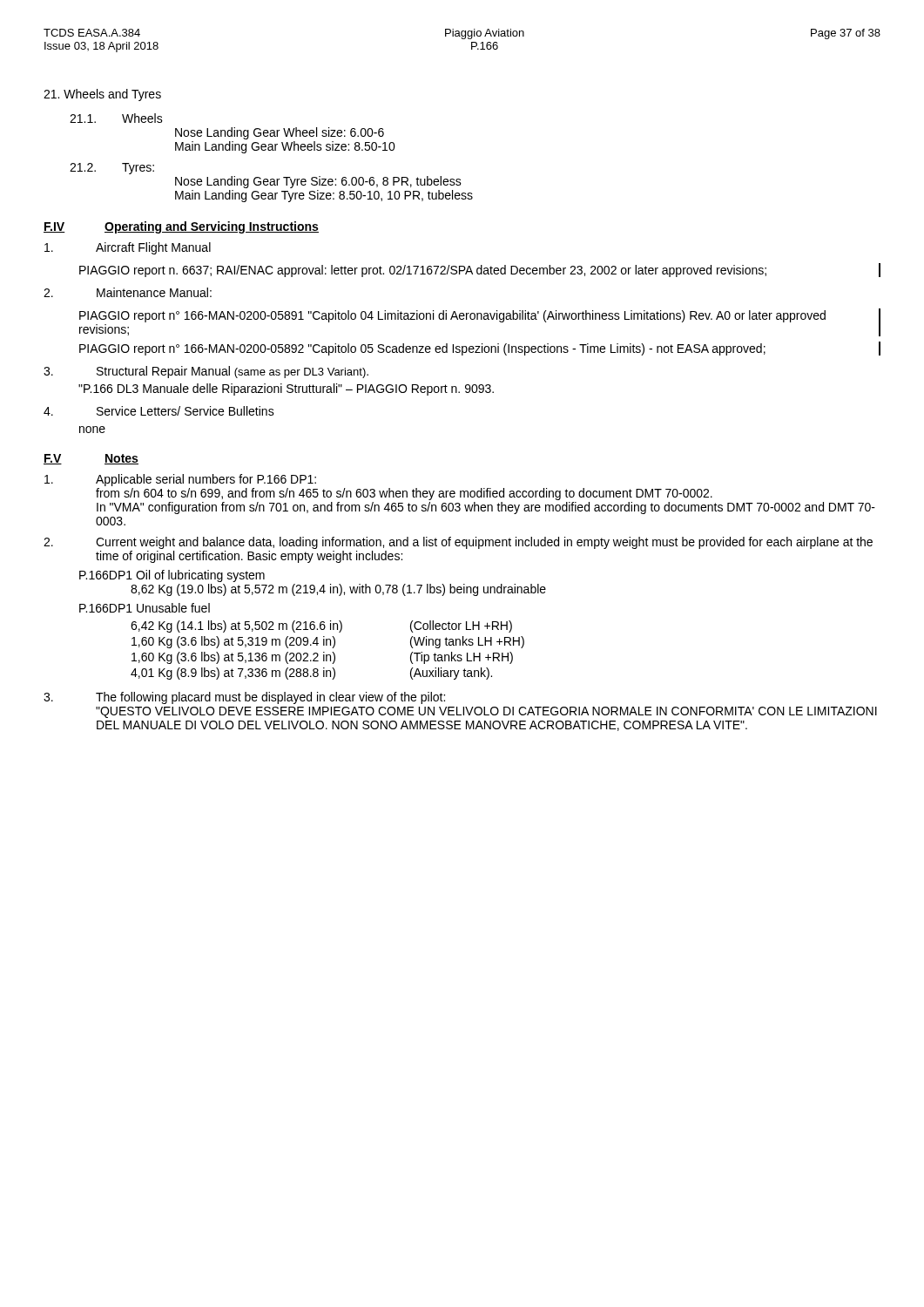Navigate to the passage starting "F.V Notes"
The width and height of the screenshot is (924, 1307).
[52, 460]
